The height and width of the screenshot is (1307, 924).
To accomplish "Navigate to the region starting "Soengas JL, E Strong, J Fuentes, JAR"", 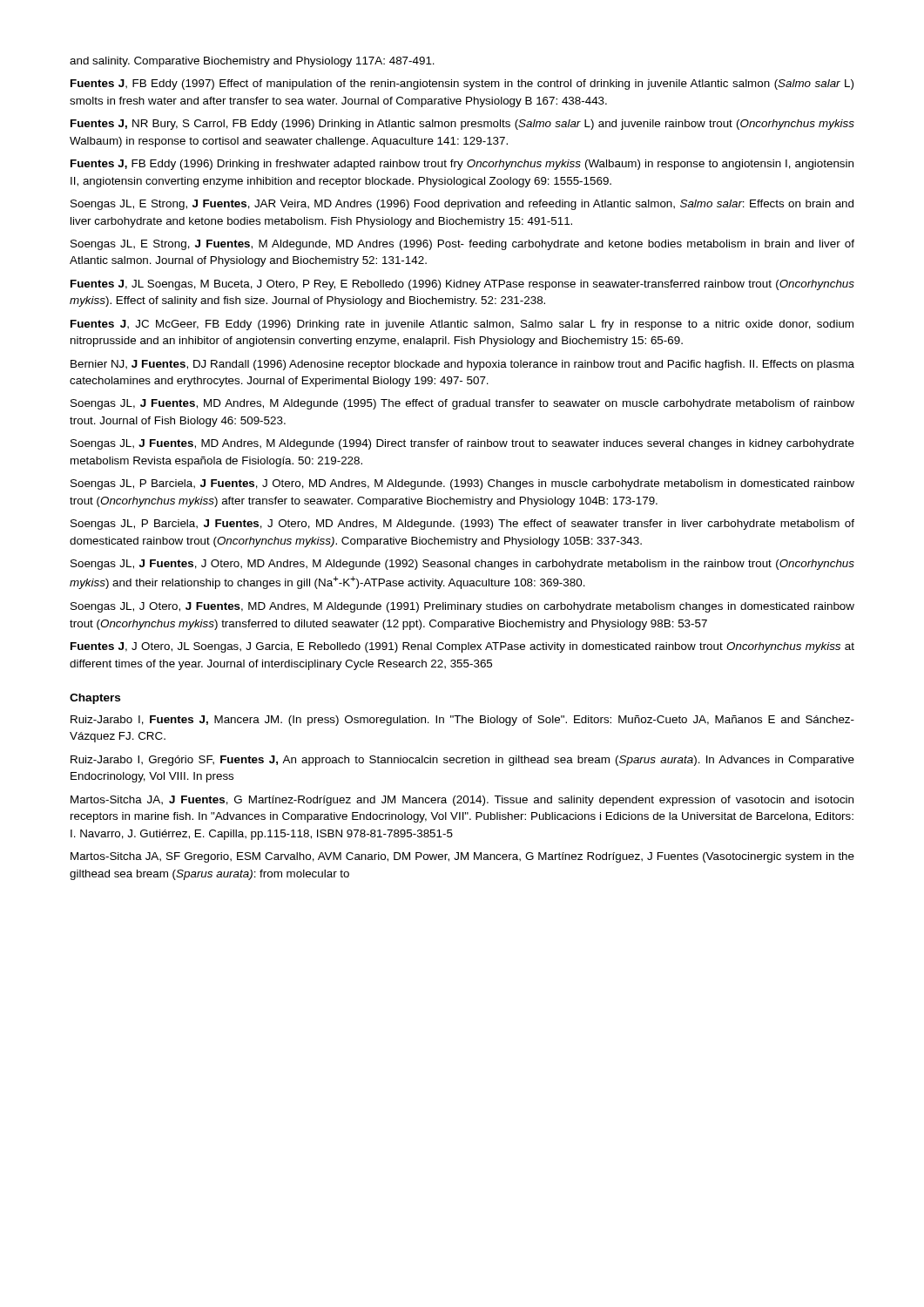I will pos(462,212).
